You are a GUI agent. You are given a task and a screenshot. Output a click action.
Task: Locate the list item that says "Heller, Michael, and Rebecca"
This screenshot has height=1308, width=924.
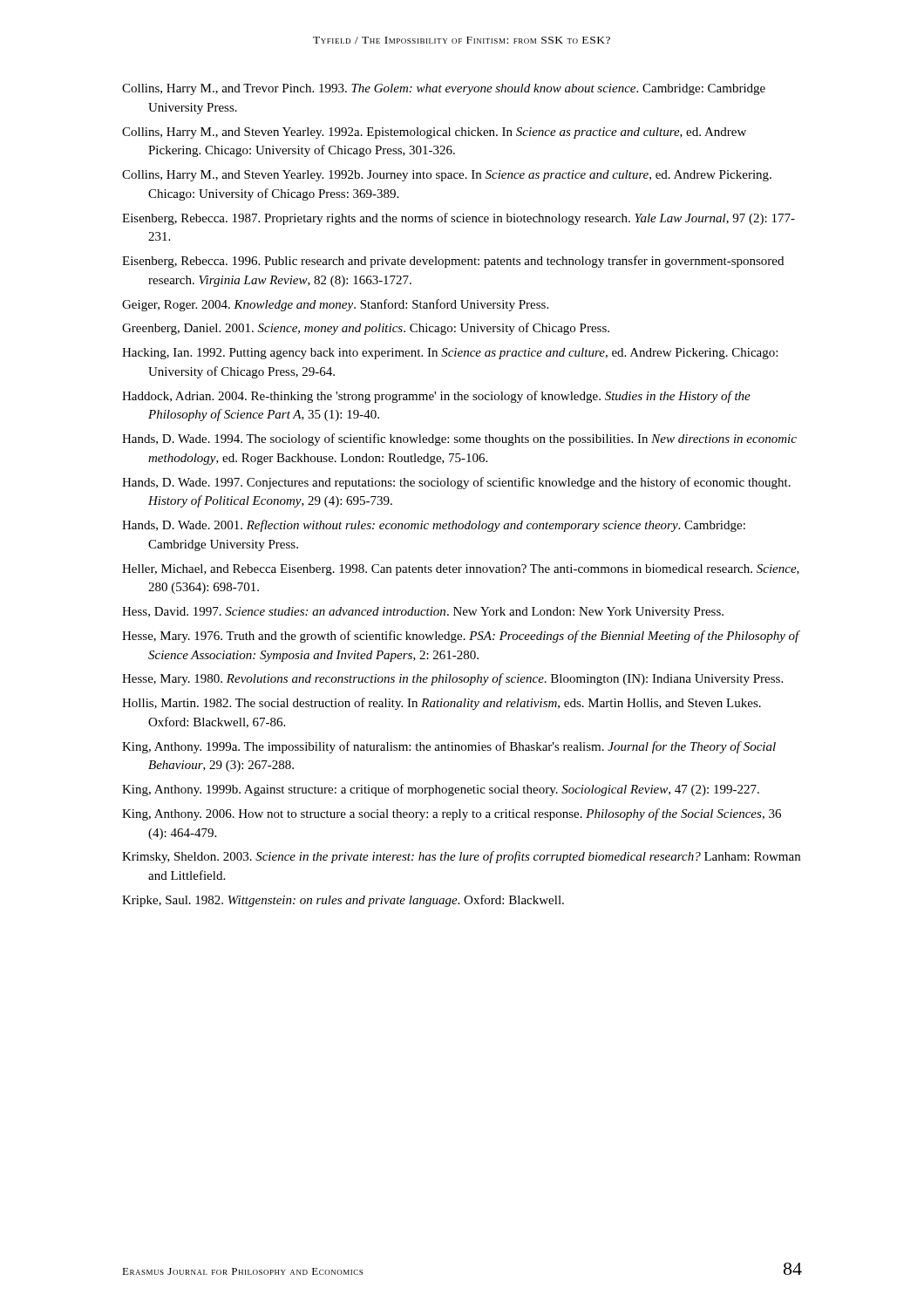pos(461,578)
